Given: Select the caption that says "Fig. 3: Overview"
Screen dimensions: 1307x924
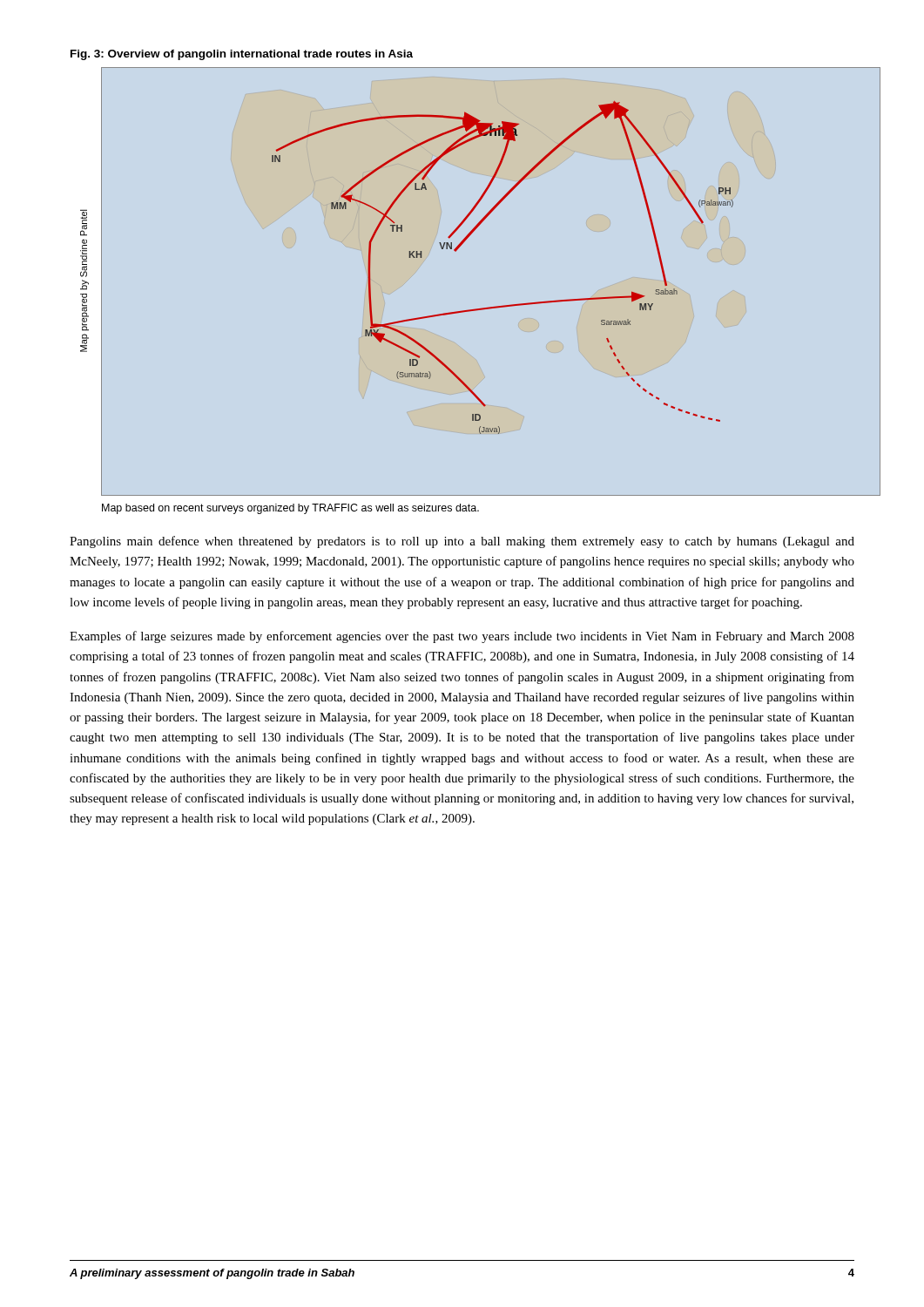Looking at the screenshot, I should (x=241, y=54).
